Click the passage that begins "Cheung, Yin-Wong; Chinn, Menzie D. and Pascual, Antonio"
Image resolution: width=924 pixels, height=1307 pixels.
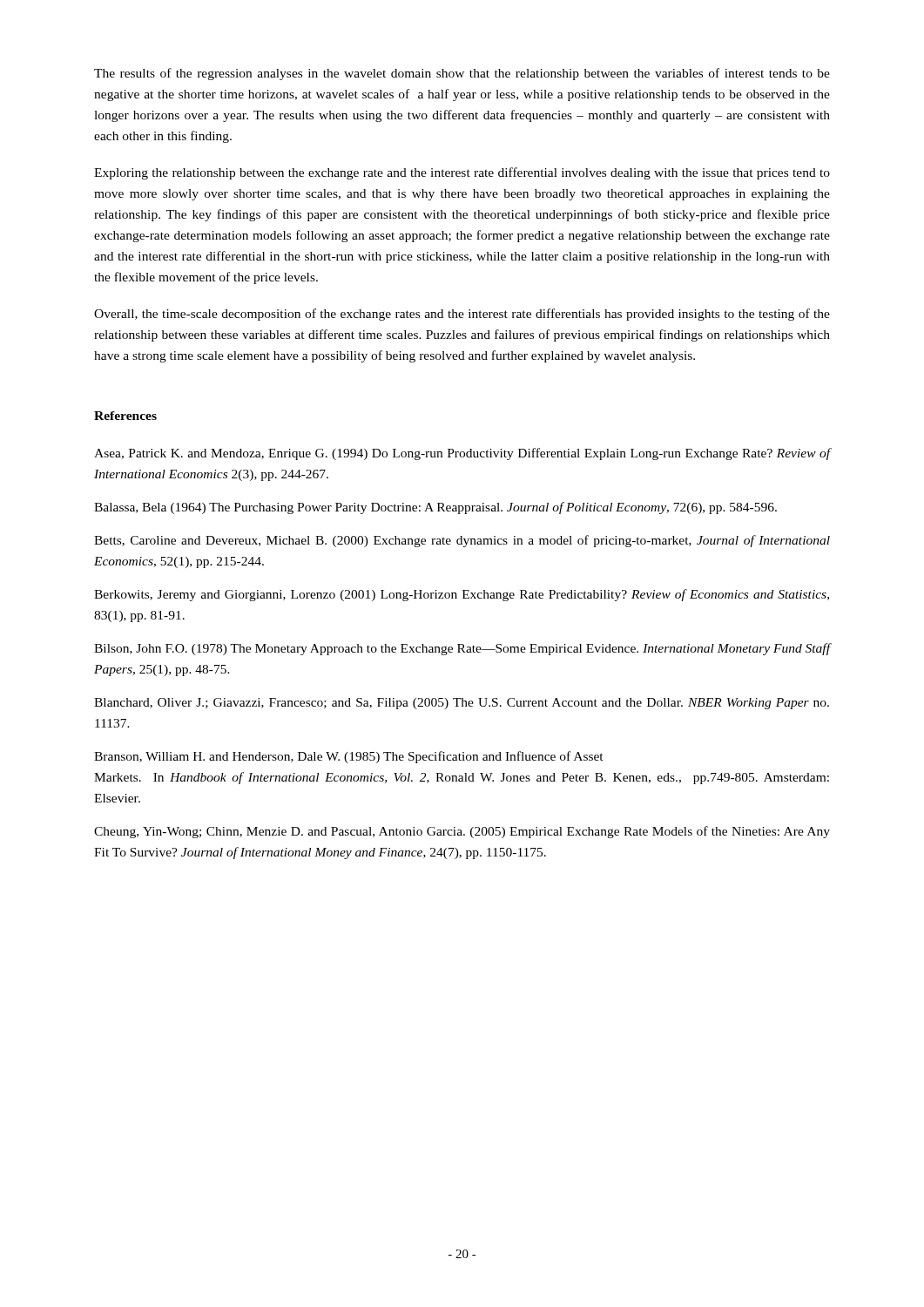(x=462, y=842)
